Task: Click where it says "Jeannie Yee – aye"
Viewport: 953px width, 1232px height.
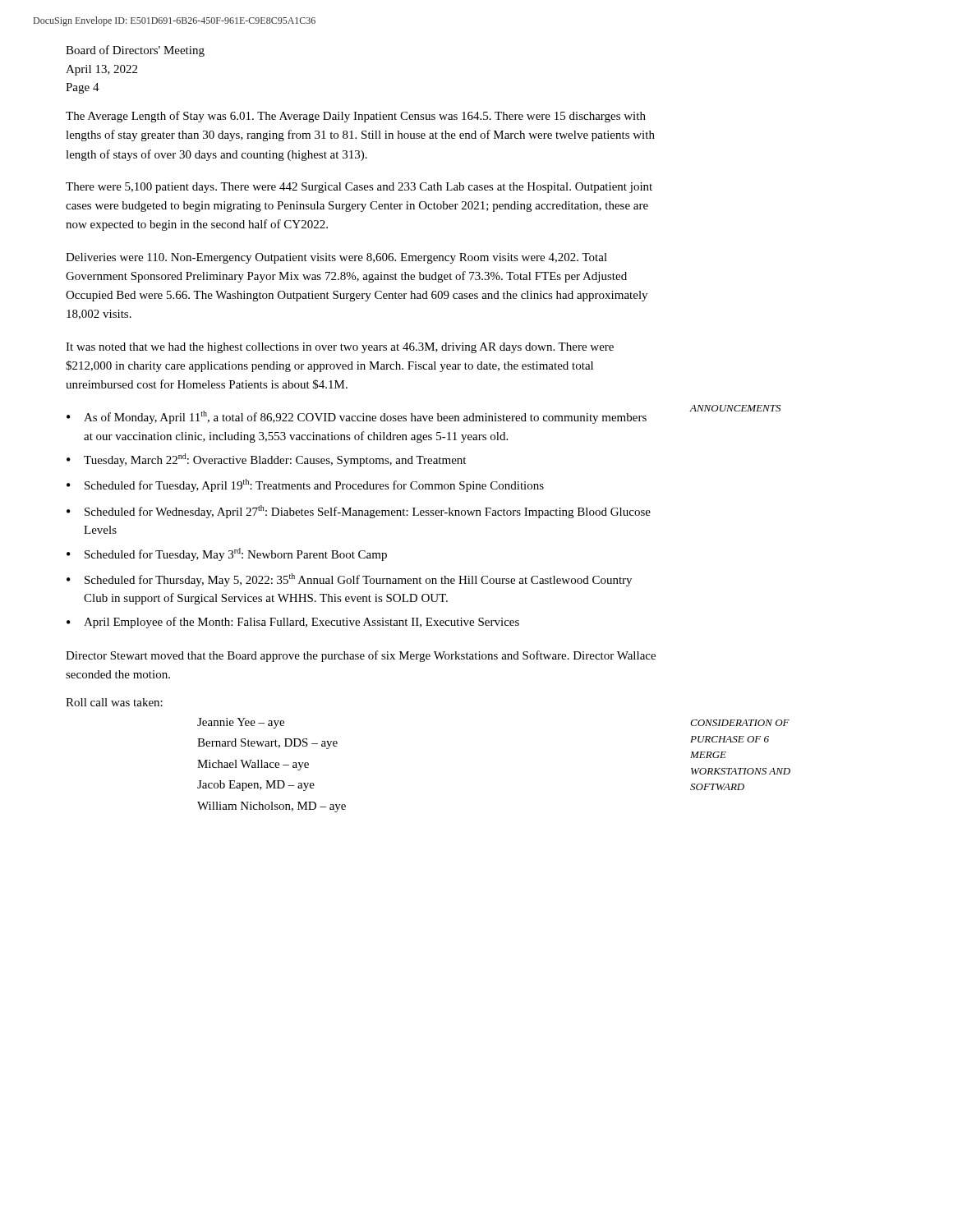Action: pyautogui.click(x=241, y=722)
